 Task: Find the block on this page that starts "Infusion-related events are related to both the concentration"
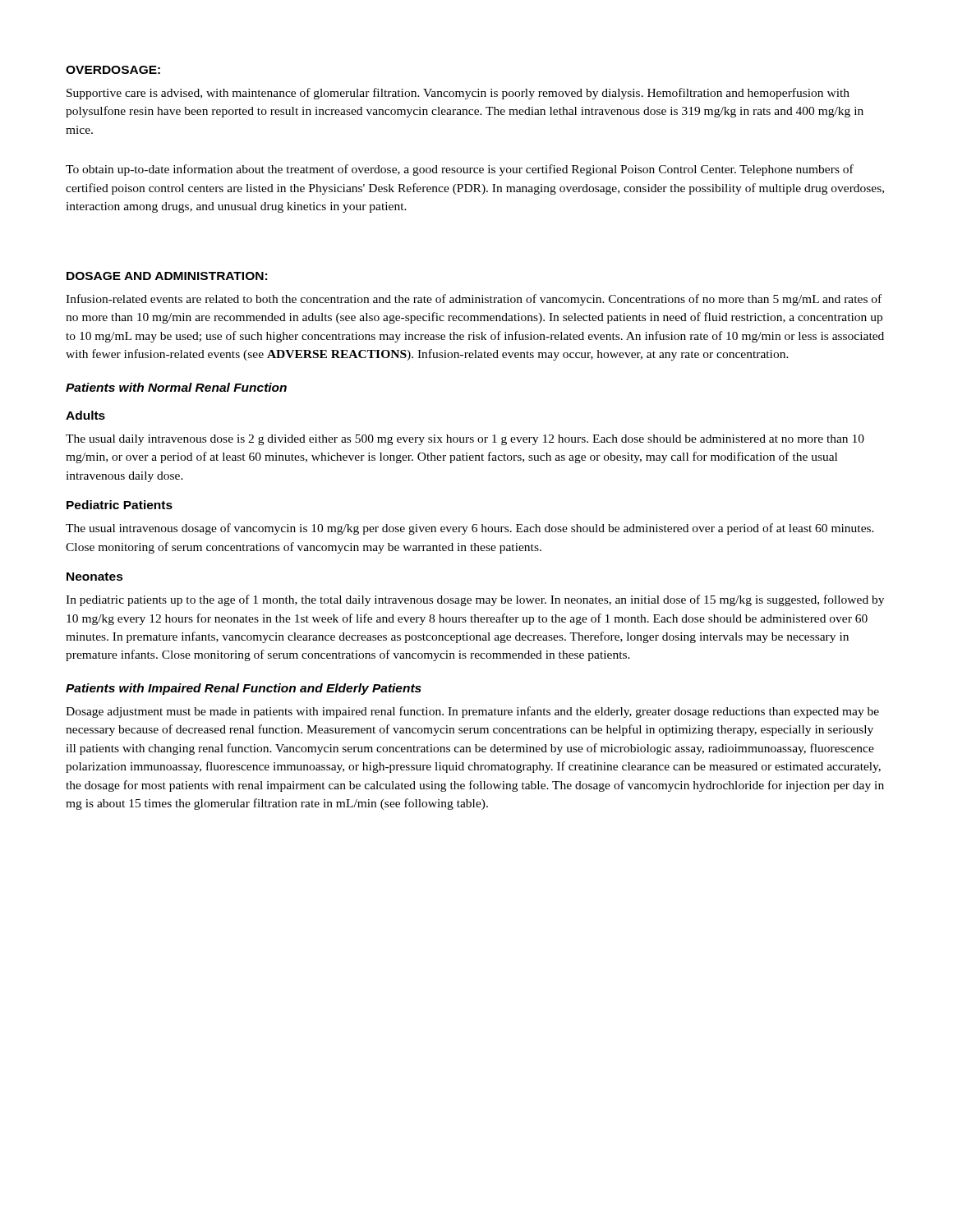point(475,326)
